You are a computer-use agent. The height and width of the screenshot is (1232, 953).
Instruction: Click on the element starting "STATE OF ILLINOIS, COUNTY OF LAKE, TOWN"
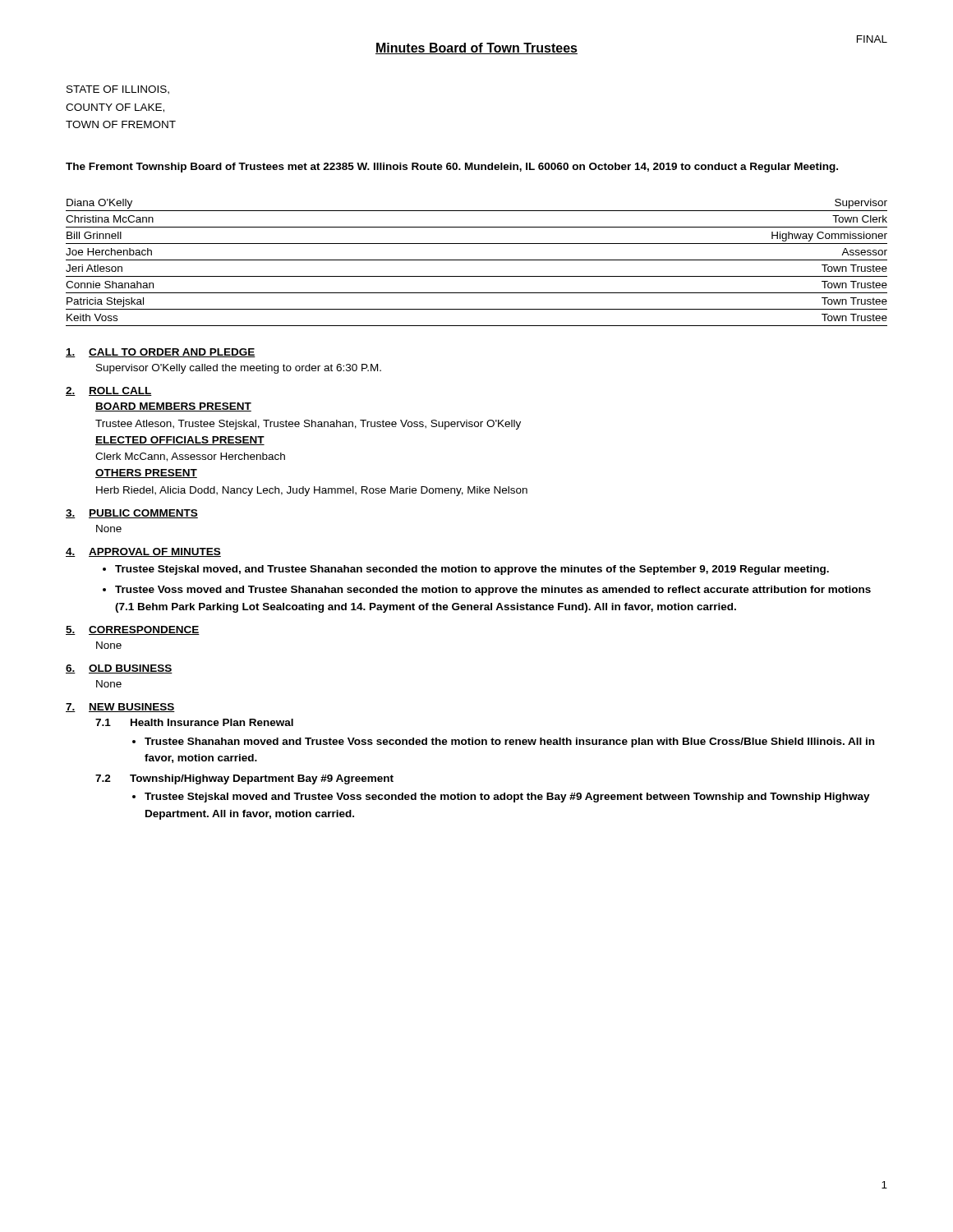(121, 107)
